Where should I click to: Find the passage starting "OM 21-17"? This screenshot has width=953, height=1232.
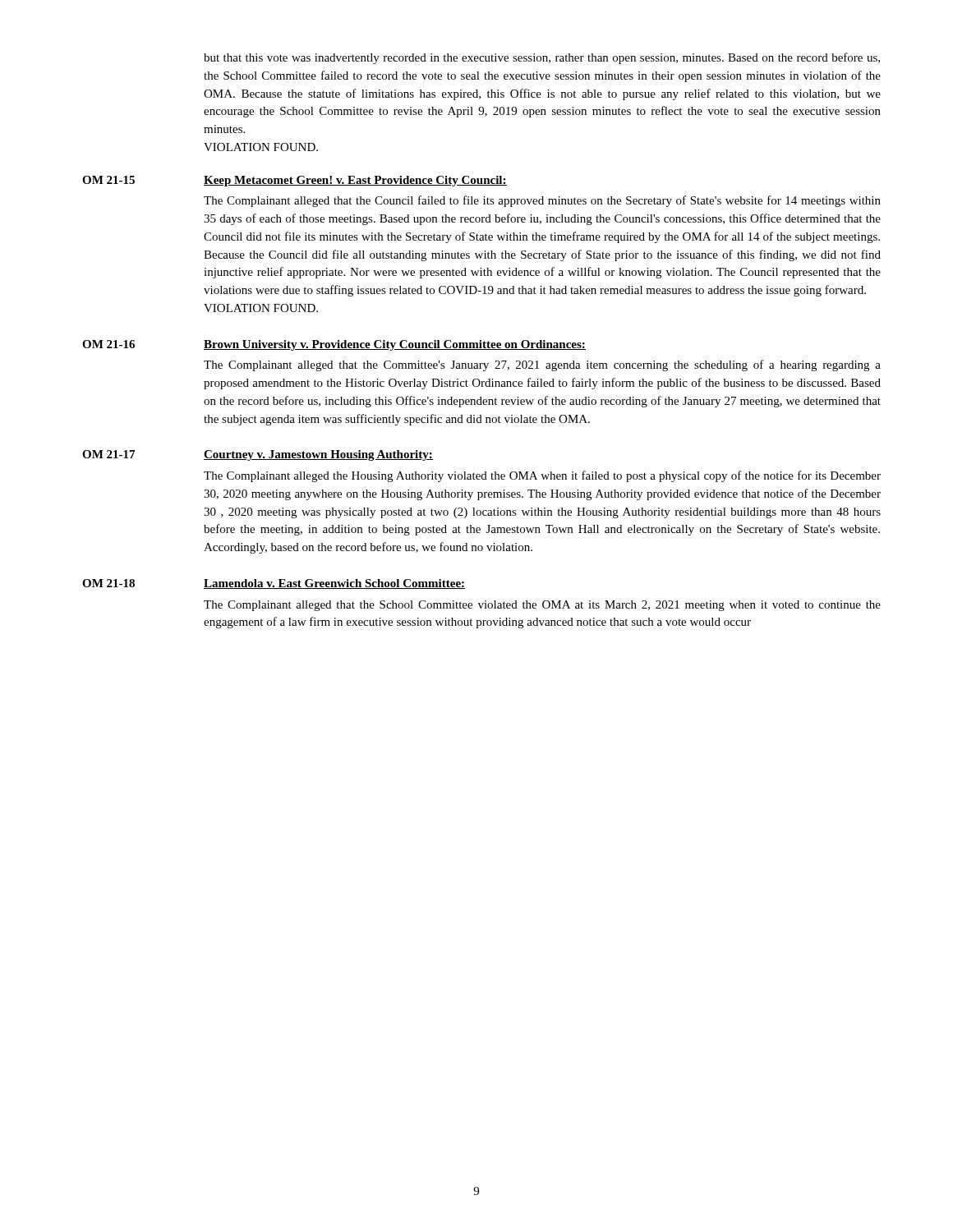pos(109,454)
